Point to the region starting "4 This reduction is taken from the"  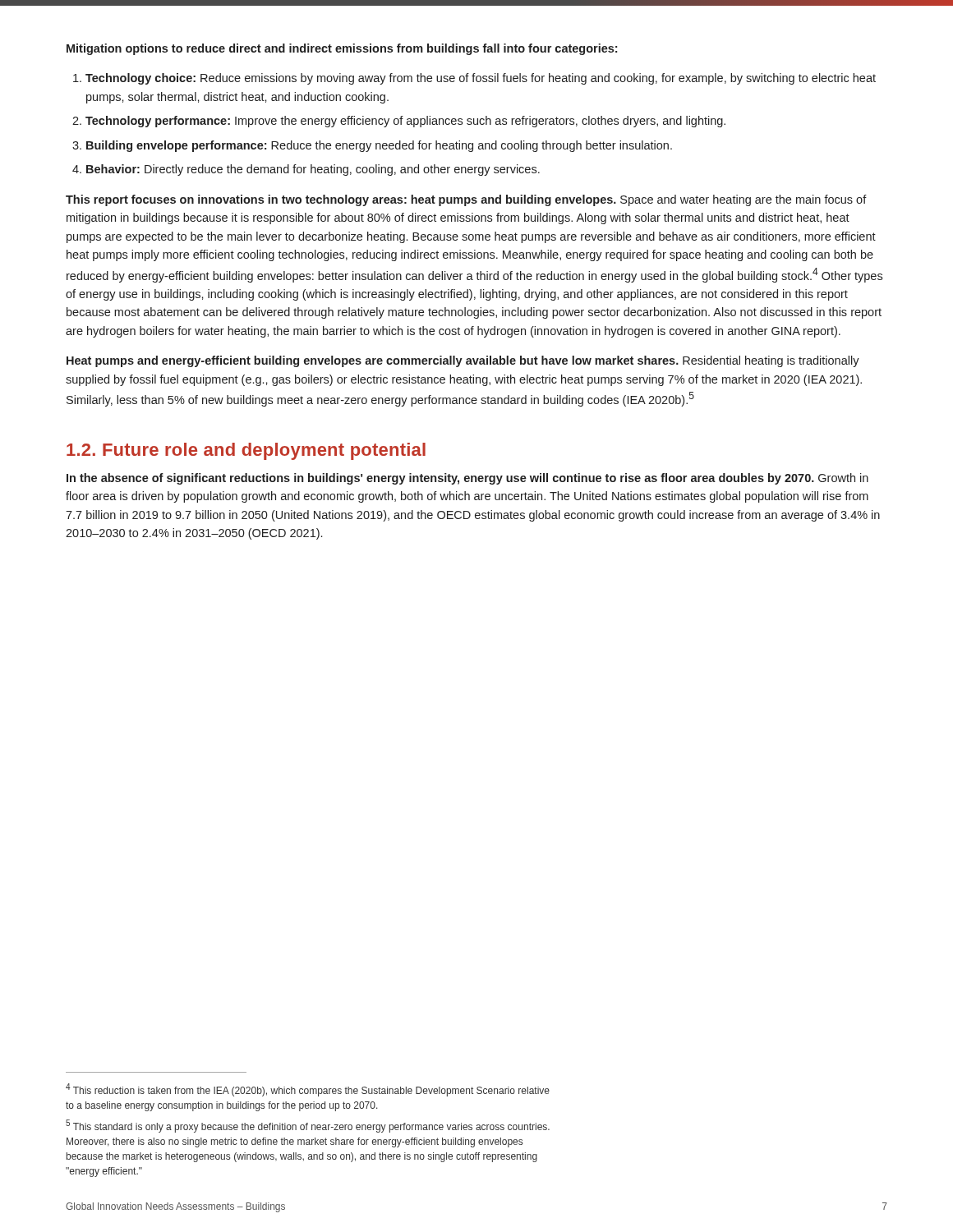coord(308,1097)
